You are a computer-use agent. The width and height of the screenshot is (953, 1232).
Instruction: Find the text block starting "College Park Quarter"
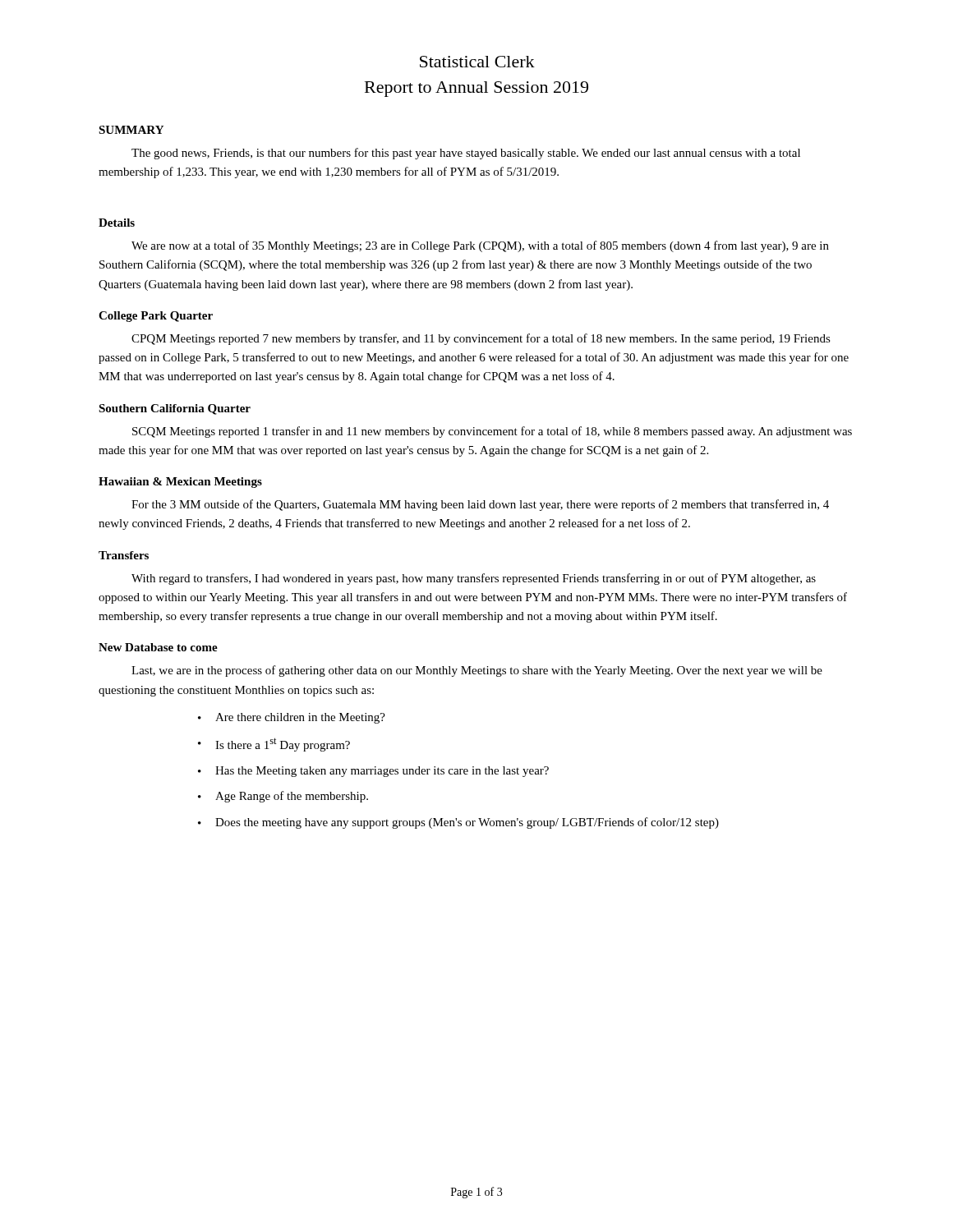[x=156, y=315]
